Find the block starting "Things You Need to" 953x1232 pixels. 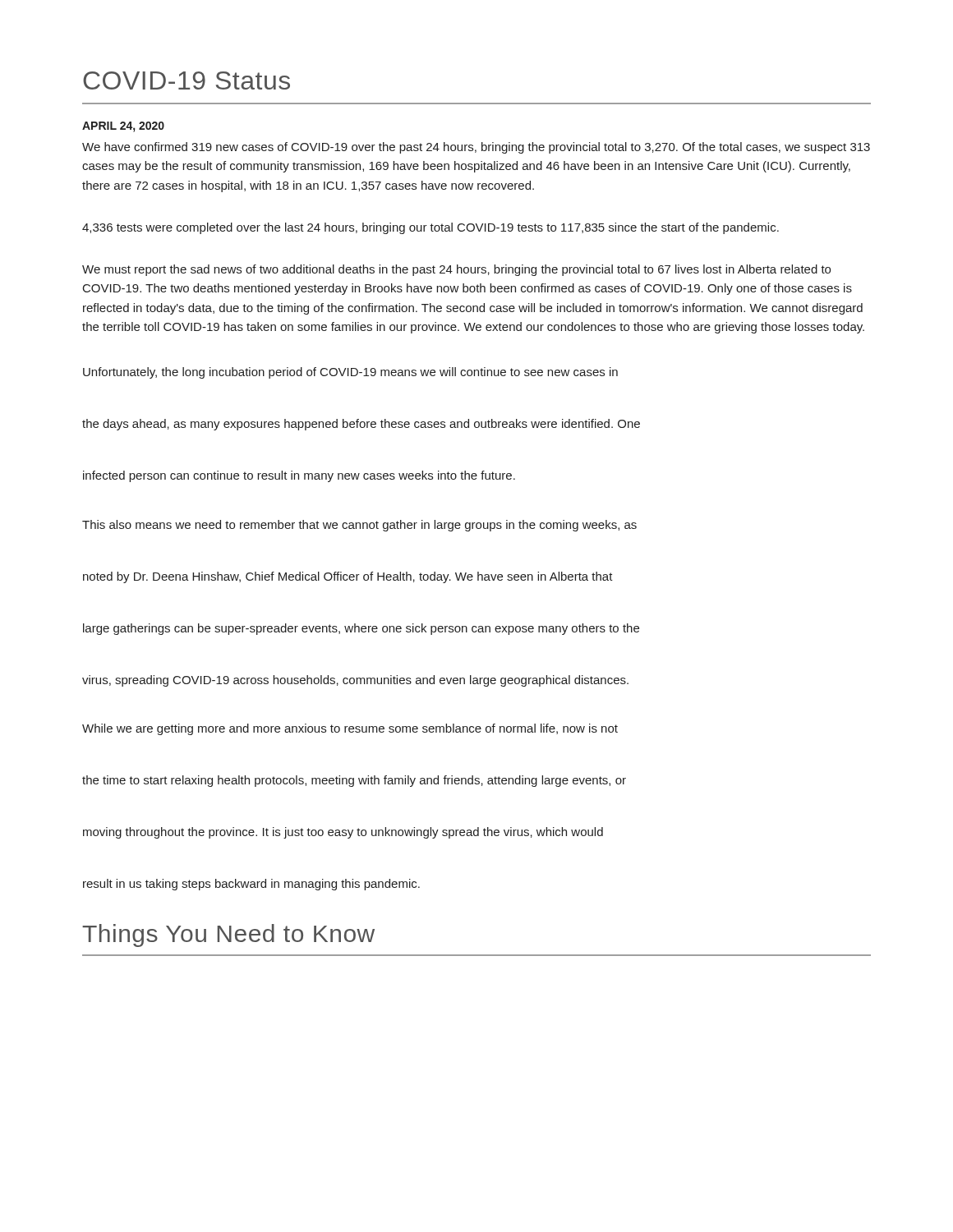(x=228, y=935)
